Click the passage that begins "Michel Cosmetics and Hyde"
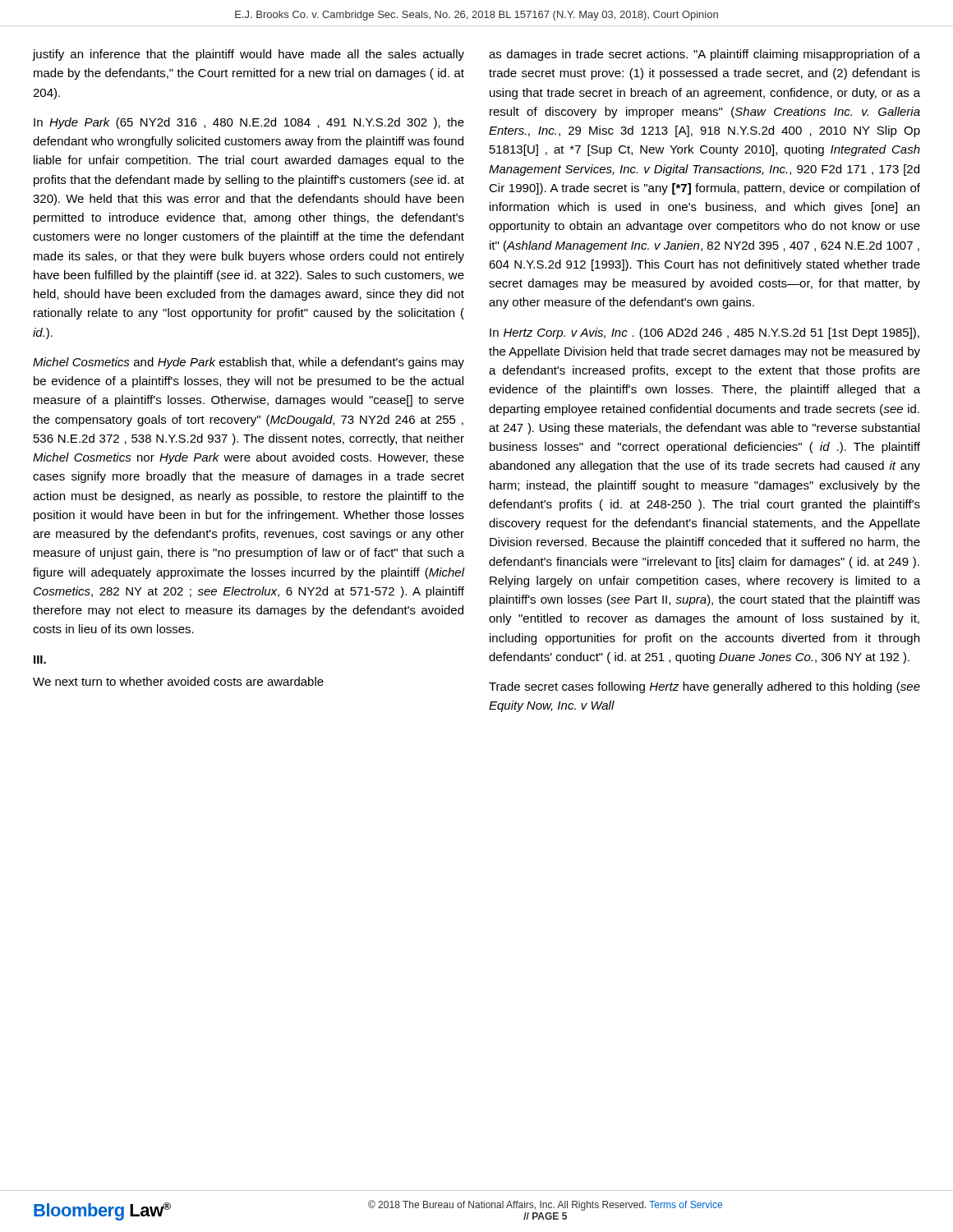Screen dimensions: 1232x953 click(x=249, y=495)
